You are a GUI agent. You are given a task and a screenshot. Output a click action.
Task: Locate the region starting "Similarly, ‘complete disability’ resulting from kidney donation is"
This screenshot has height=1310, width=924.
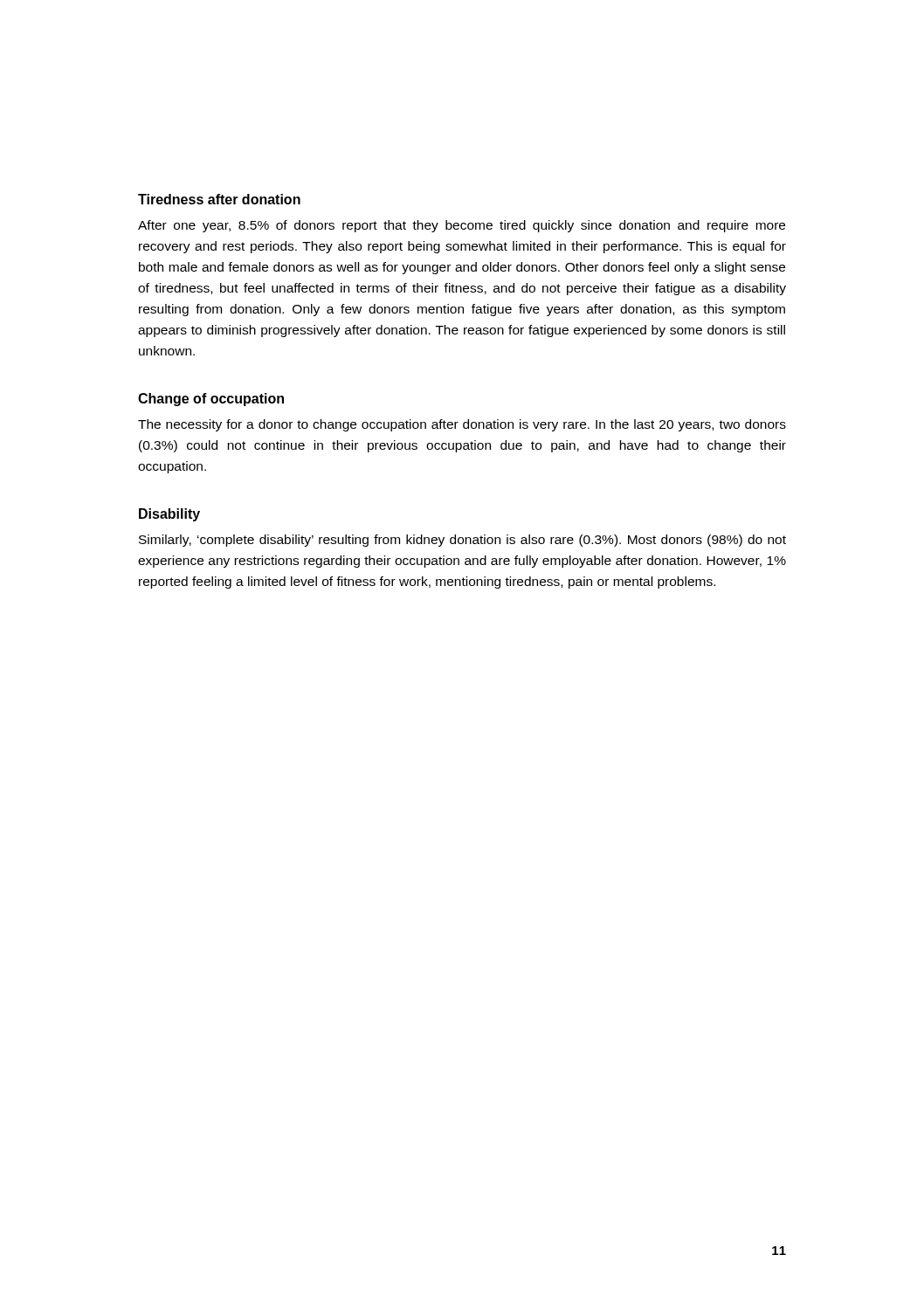[462, 560]
